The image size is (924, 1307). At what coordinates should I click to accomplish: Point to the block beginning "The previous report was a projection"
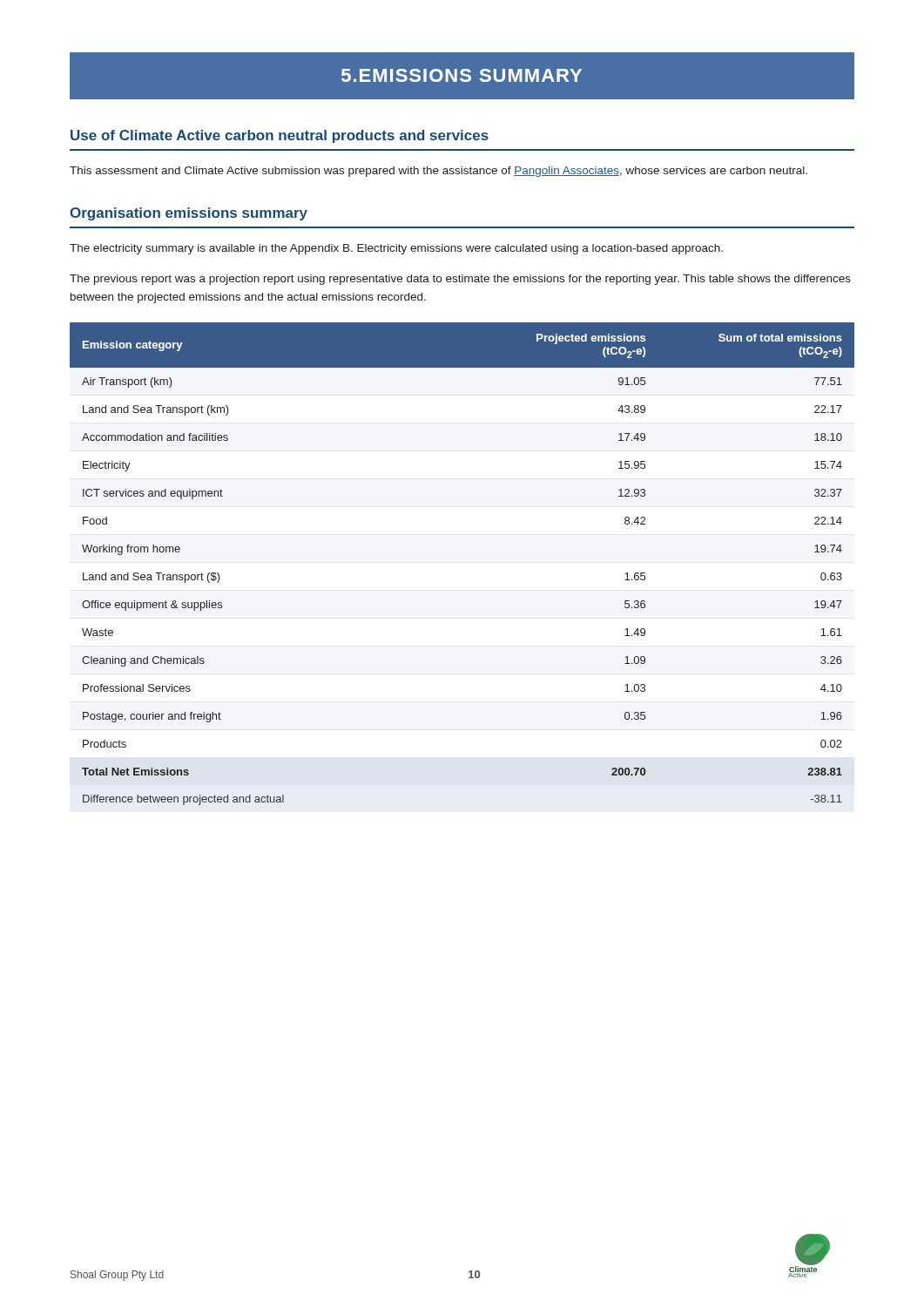click(460, 287)
